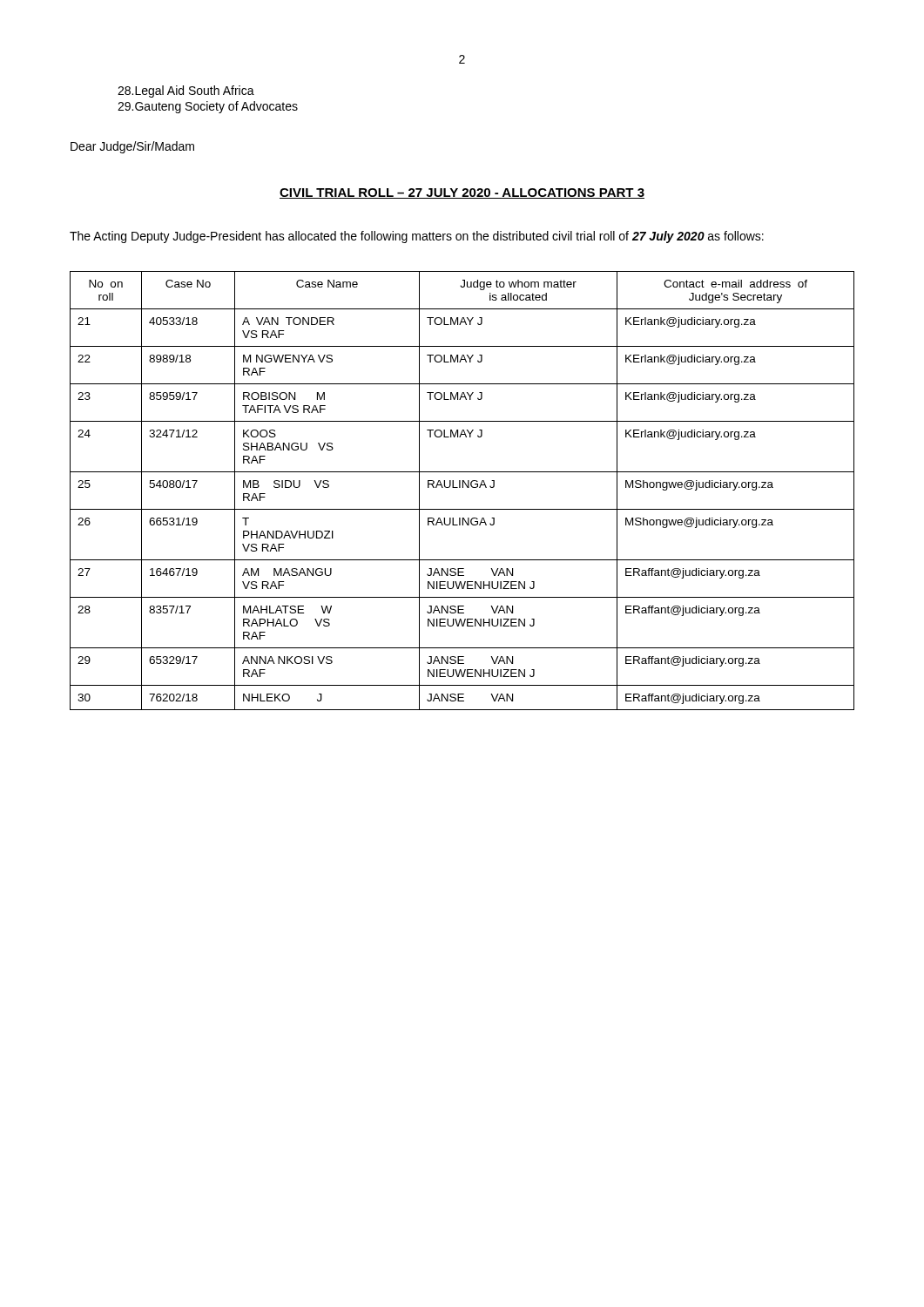Locate the text starting "The Acting Deputy Judge-President has allocated"
This screenshot has width=924, height=1307.
click(x=417, y=236)
